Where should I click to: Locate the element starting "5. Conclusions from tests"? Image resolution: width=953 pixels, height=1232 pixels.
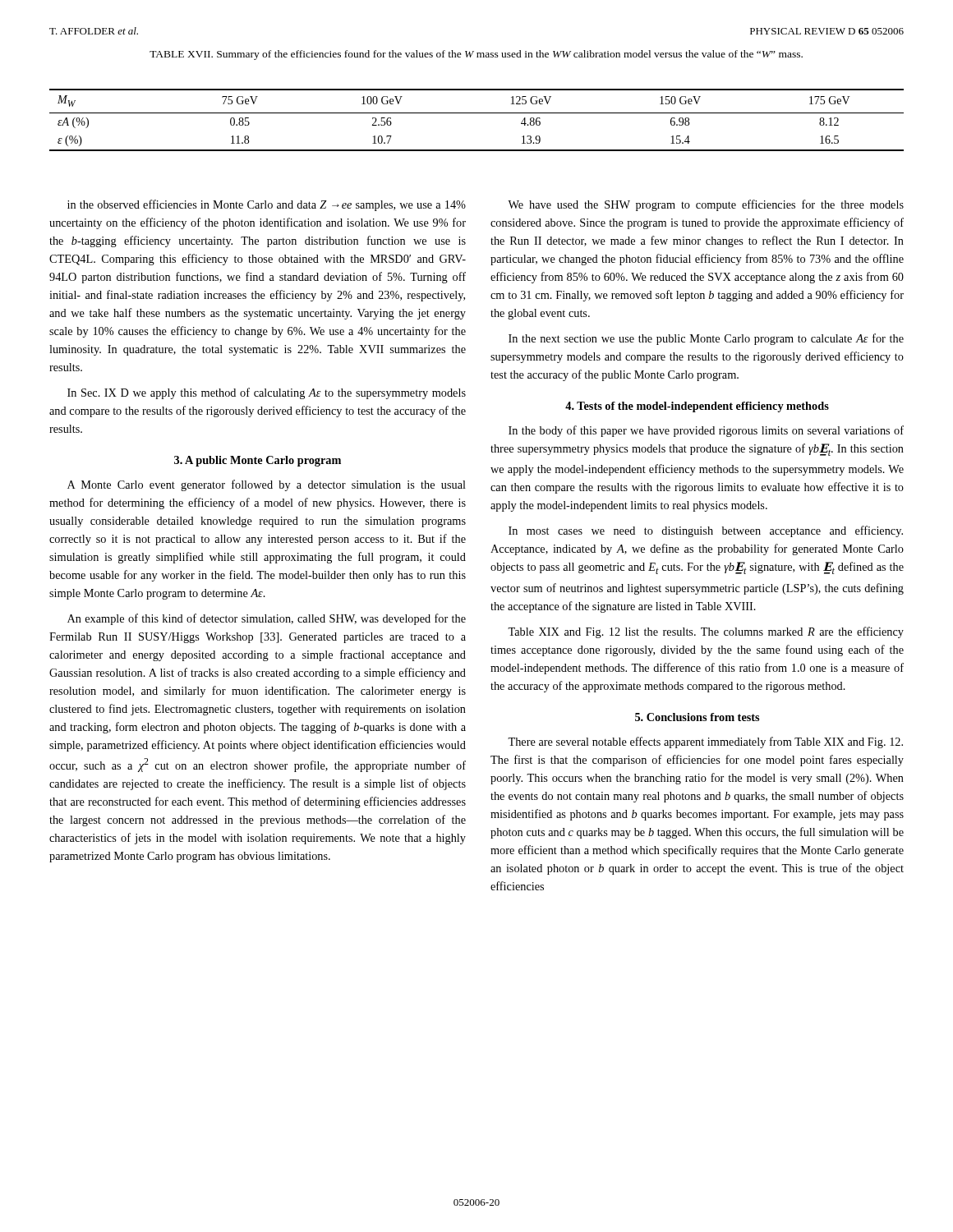pos(697,717)
